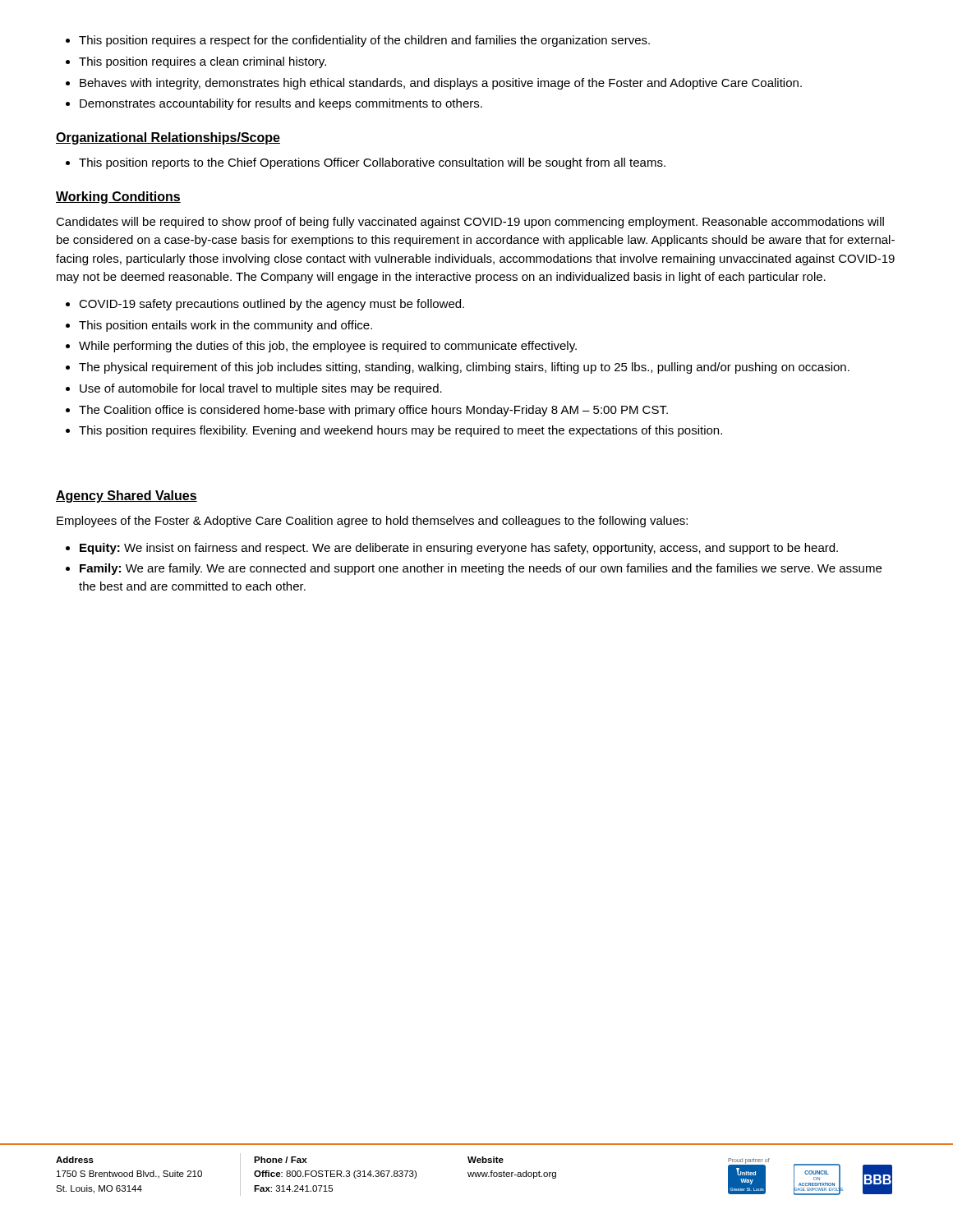
Task: Locate the element starting "Equity: We insist on fairness and respect."
Action: (476, 547)
